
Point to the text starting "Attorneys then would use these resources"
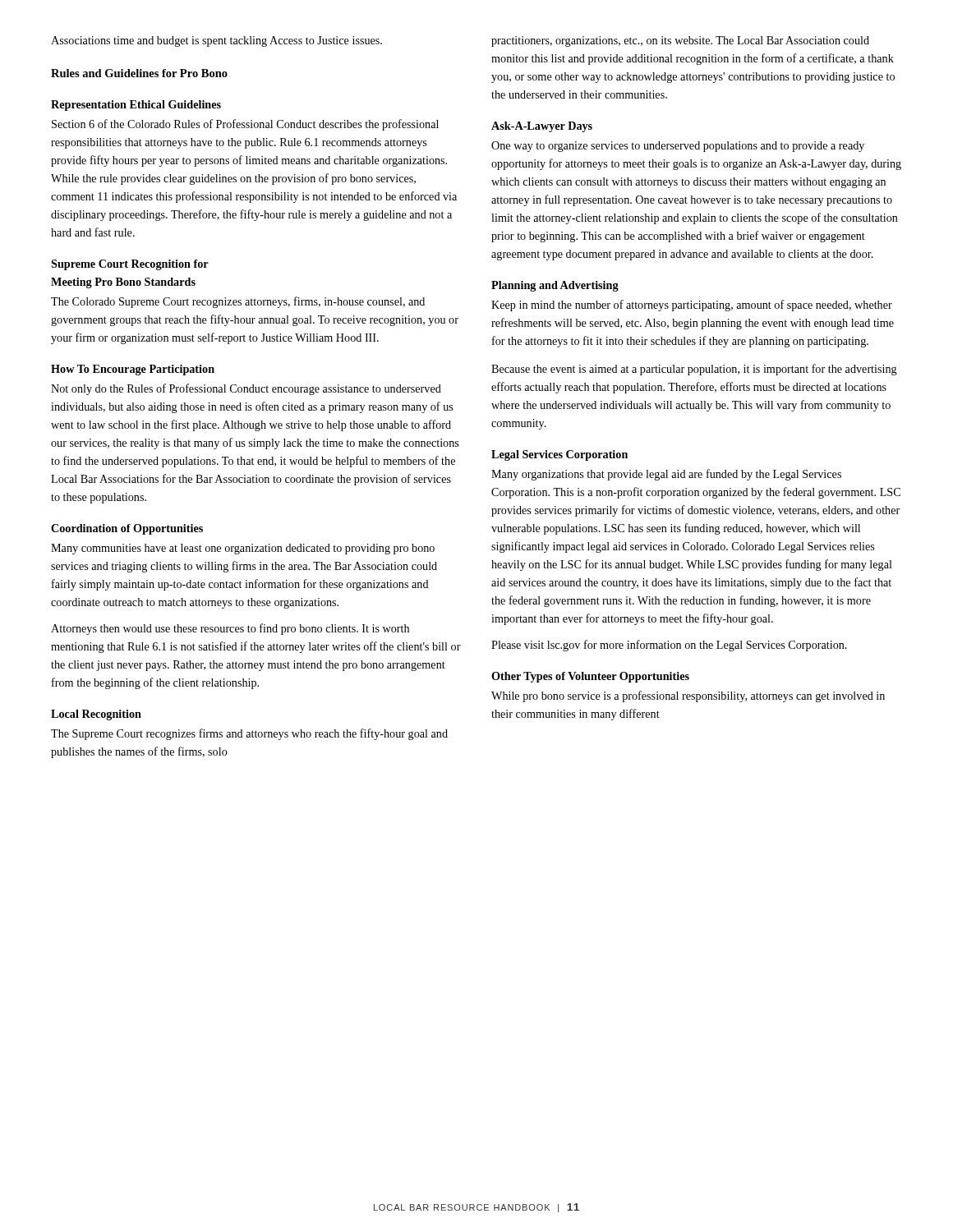pos(256,656)
